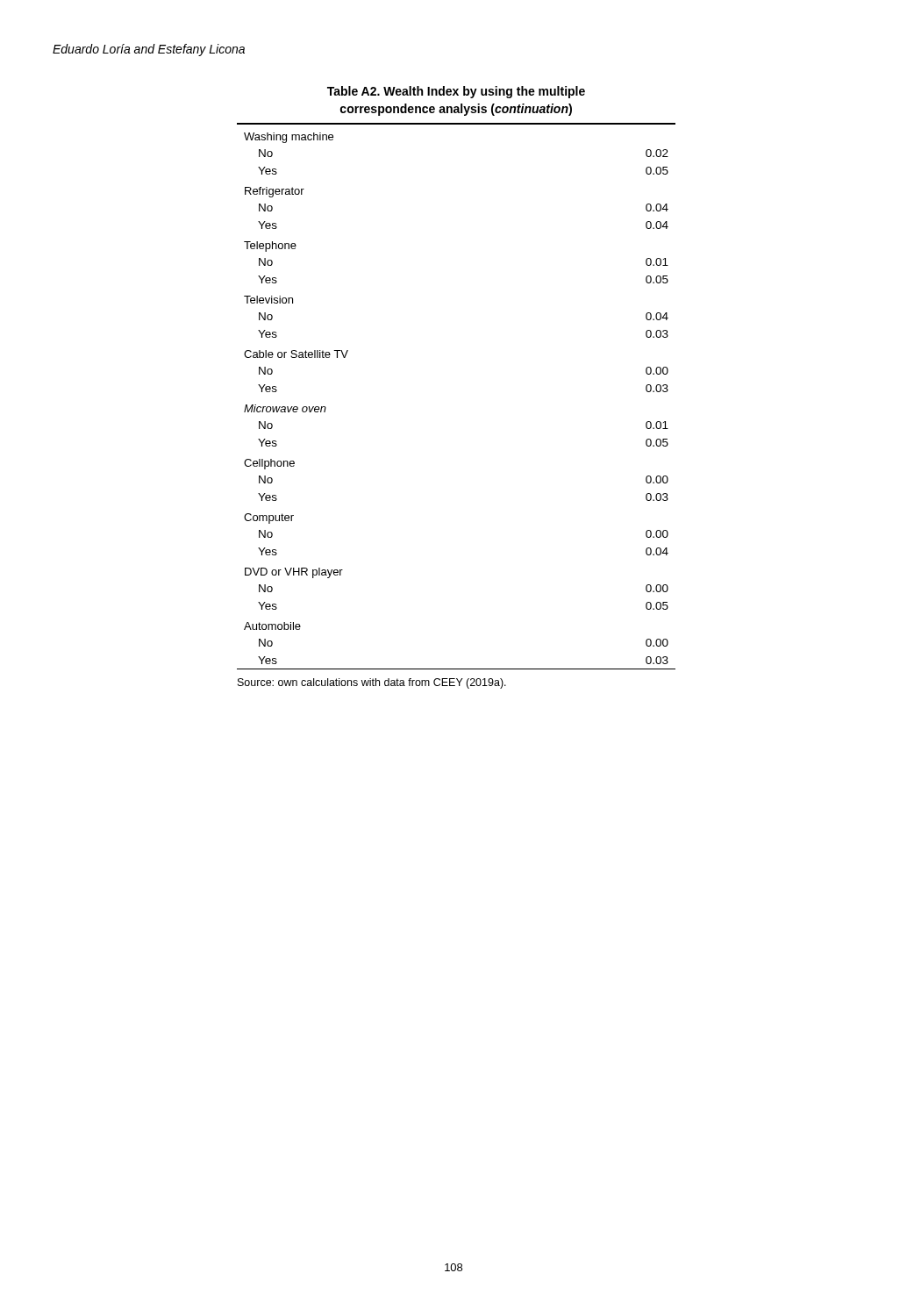
Task: Locate the passage starting "Source: own calculations with"
Action: click(x=372, y=683)
